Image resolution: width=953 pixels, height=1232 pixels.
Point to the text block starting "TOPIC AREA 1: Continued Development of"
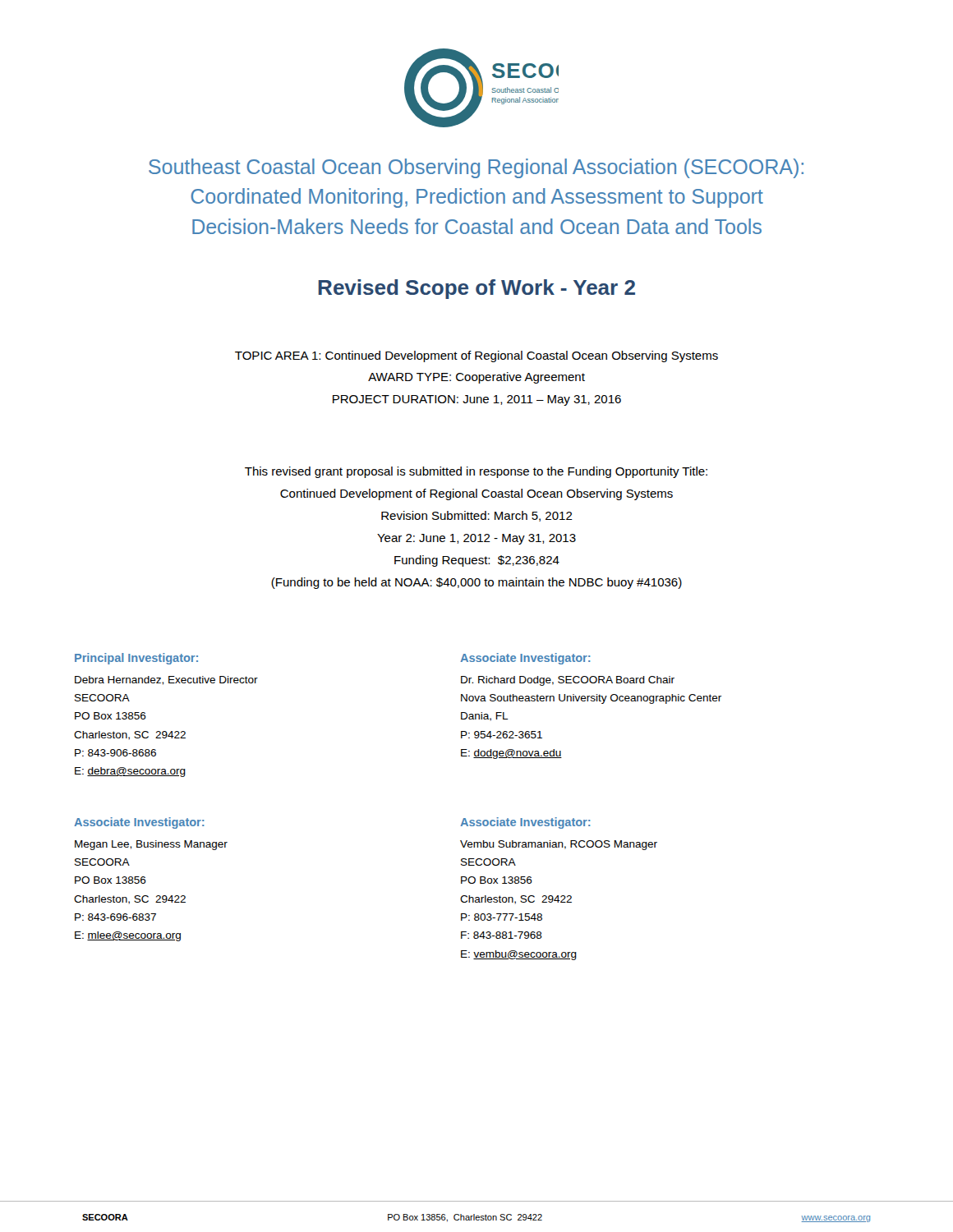476,377
